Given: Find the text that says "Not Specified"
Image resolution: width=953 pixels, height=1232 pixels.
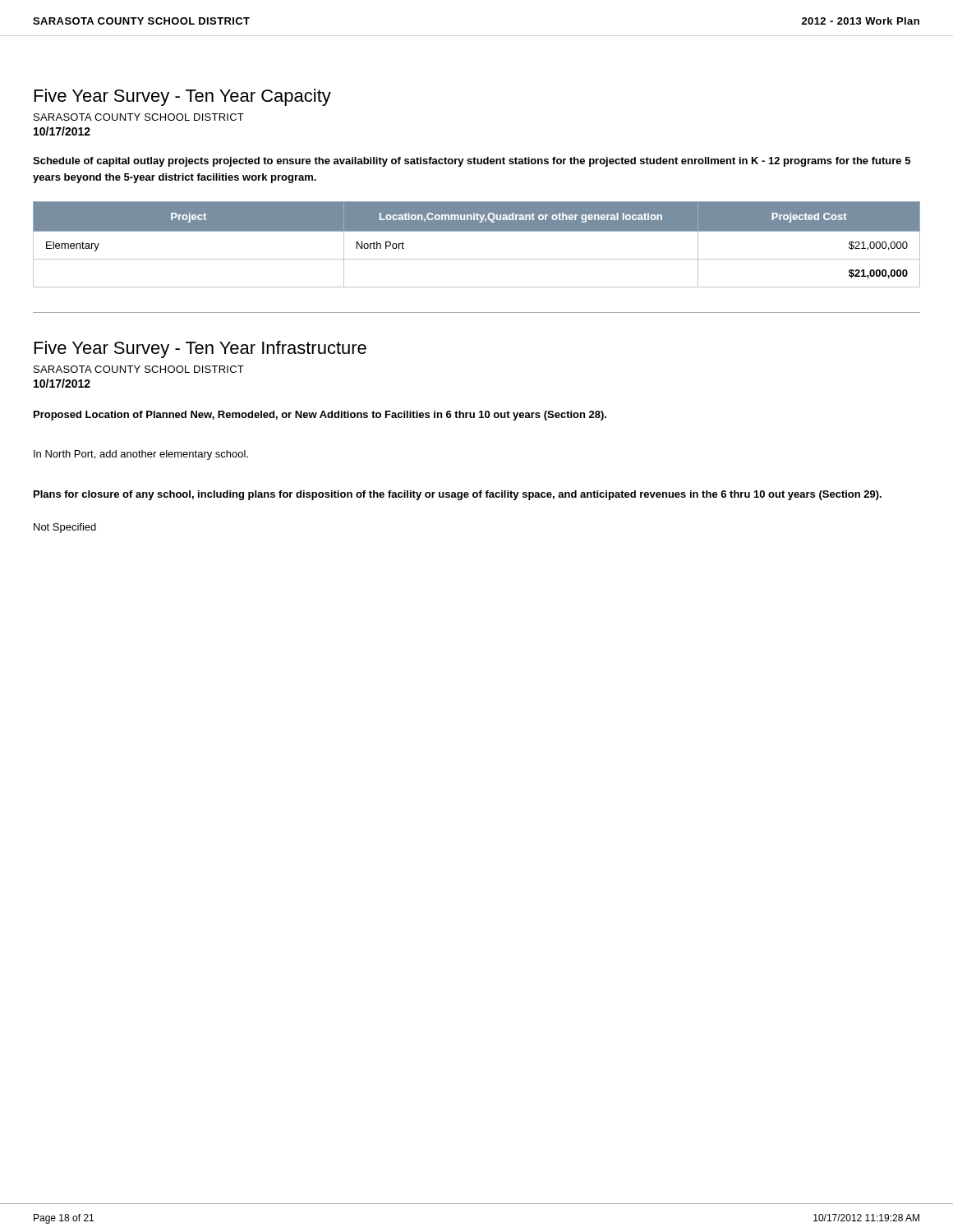Looking at the screenshot, I should point(65,528).
